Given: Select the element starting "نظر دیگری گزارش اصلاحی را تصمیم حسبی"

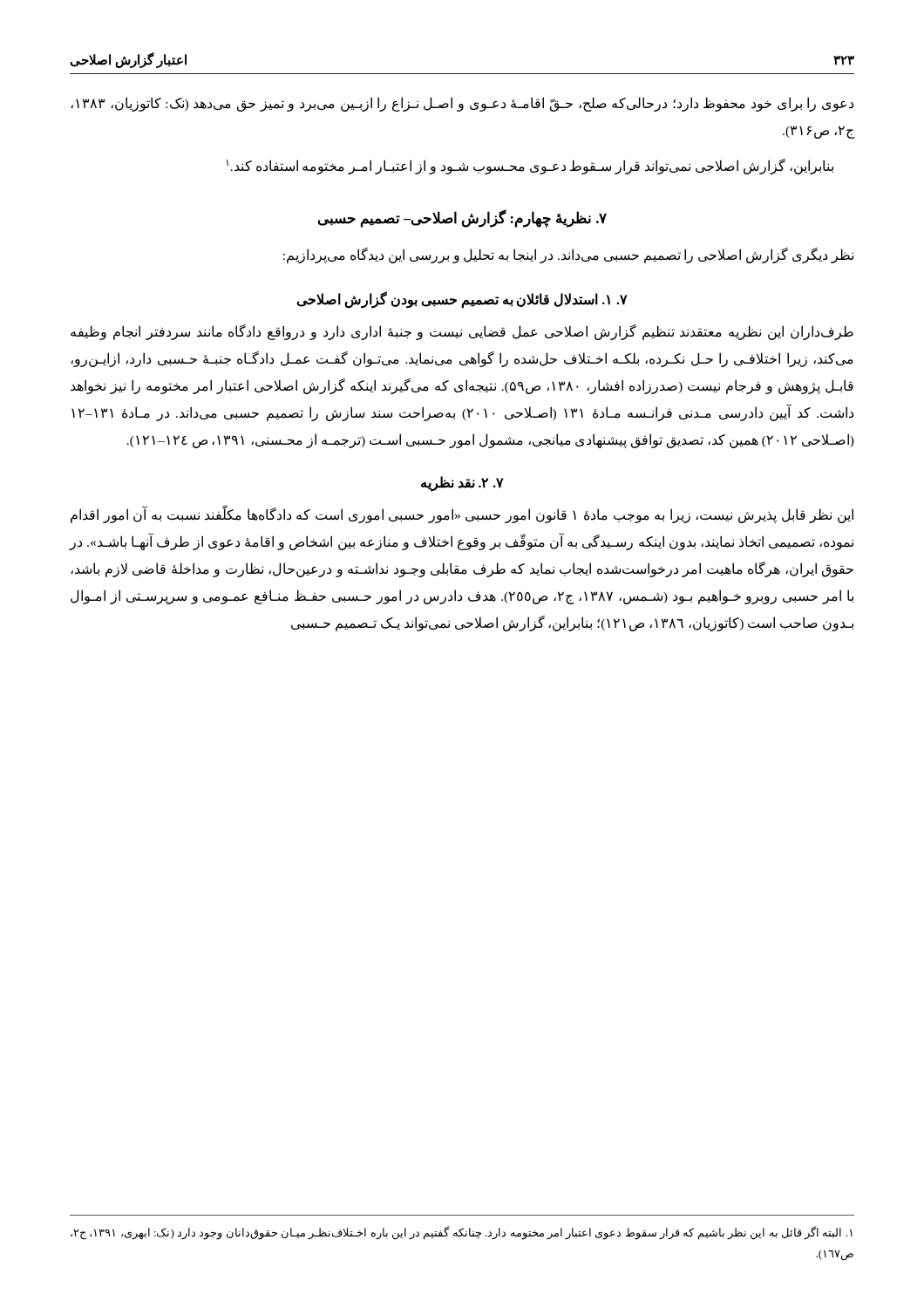Looking at the screenshot, I should tap(568, 255).
